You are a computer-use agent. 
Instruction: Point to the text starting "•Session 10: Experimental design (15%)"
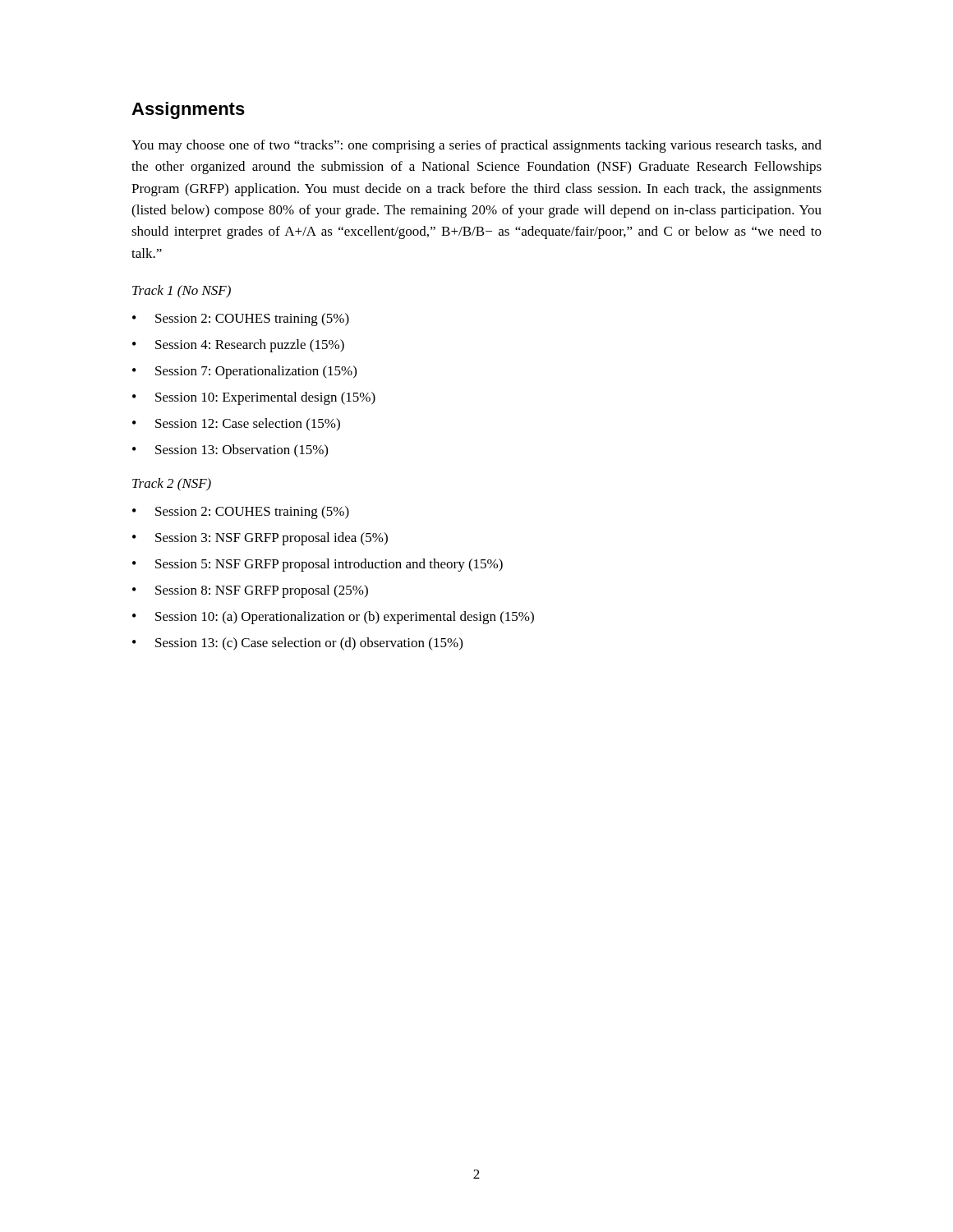pyautogui.click(x=253, y=397)
